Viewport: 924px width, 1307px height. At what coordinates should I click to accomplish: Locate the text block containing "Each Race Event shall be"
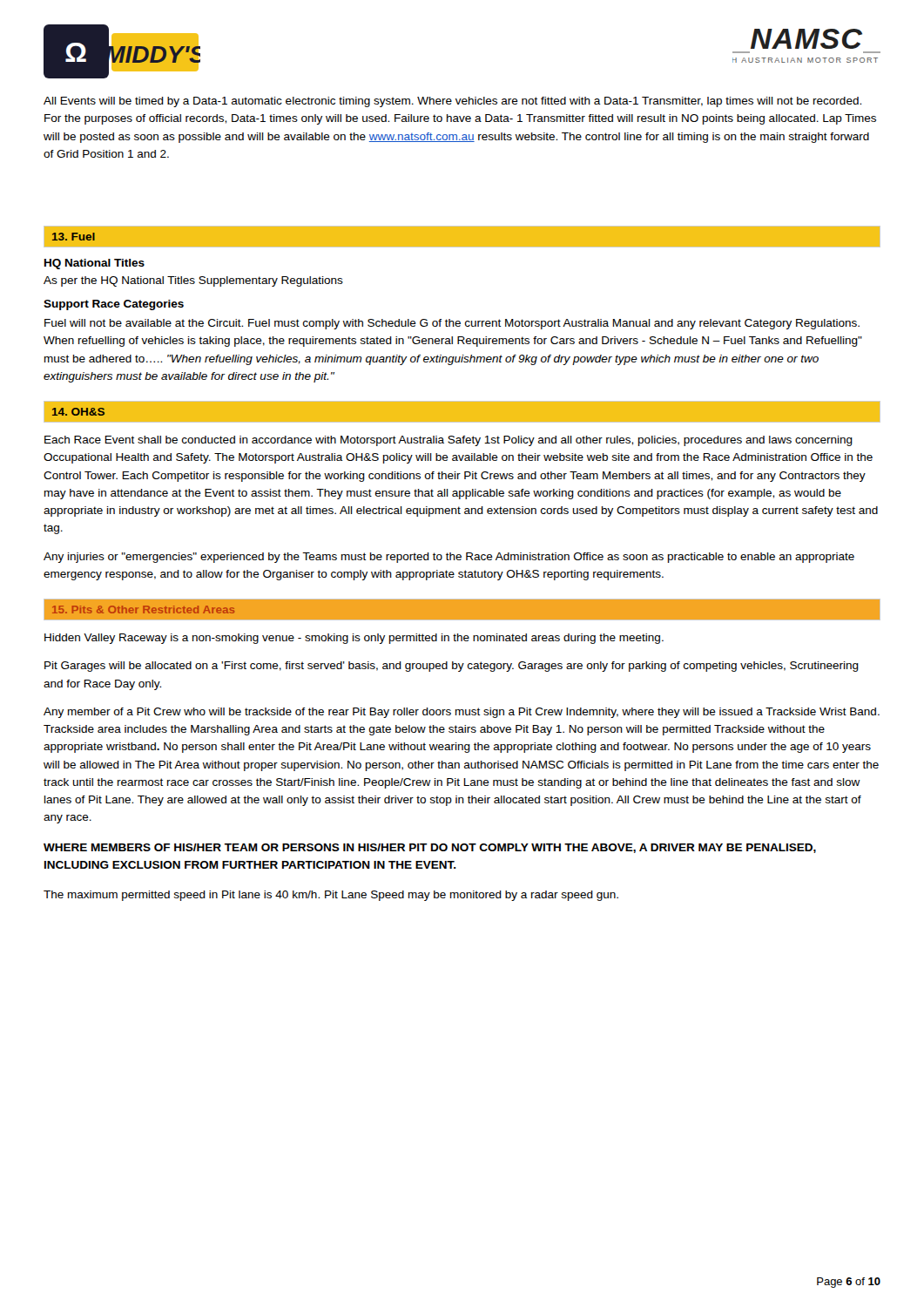[x=461, y=484]
